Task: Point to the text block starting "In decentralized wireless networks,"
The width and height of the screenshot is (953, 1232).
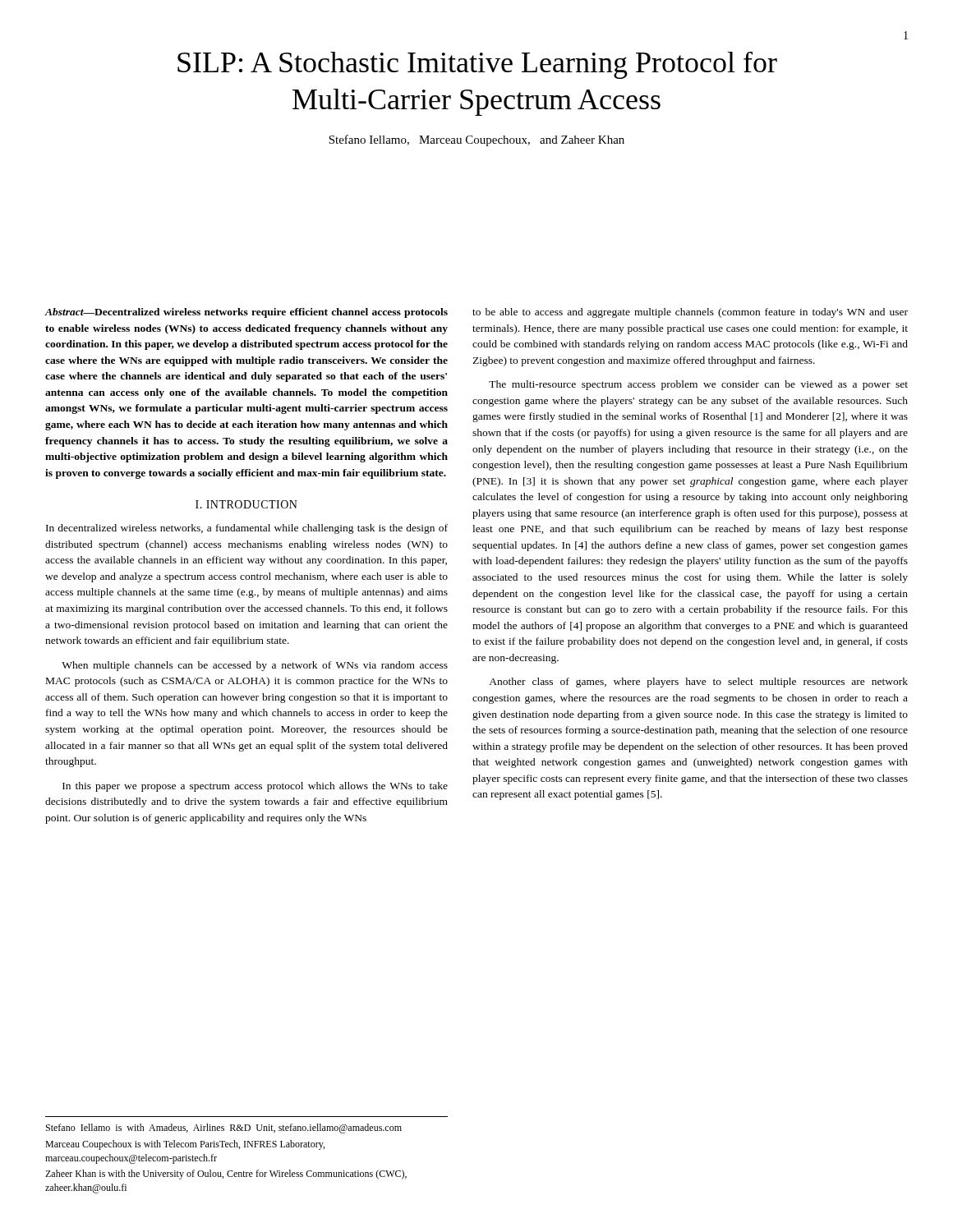Action: tap(246, 673)
